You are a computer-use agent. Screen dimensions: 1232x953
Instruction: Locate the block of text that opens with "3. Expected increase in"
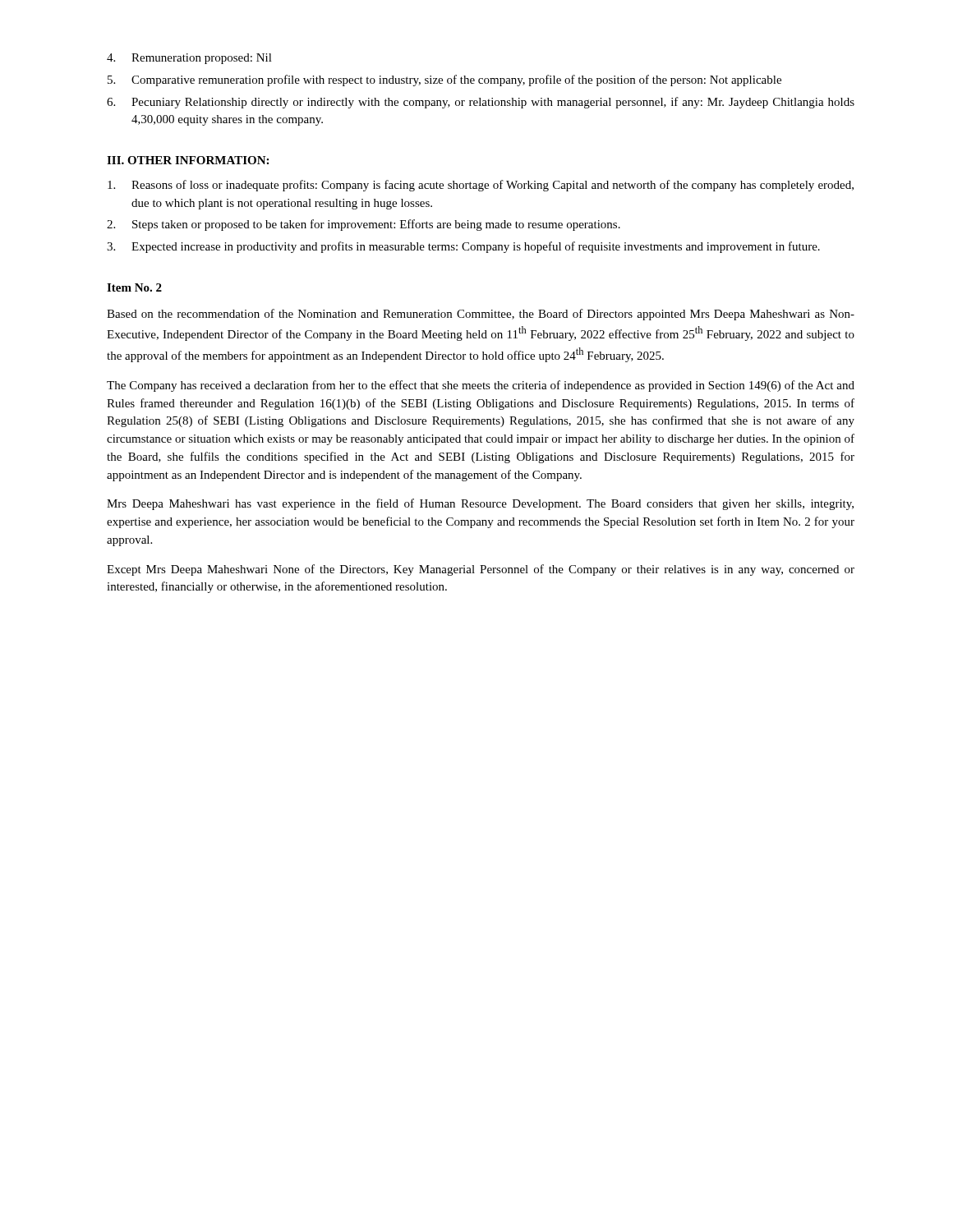click(481, 247)
